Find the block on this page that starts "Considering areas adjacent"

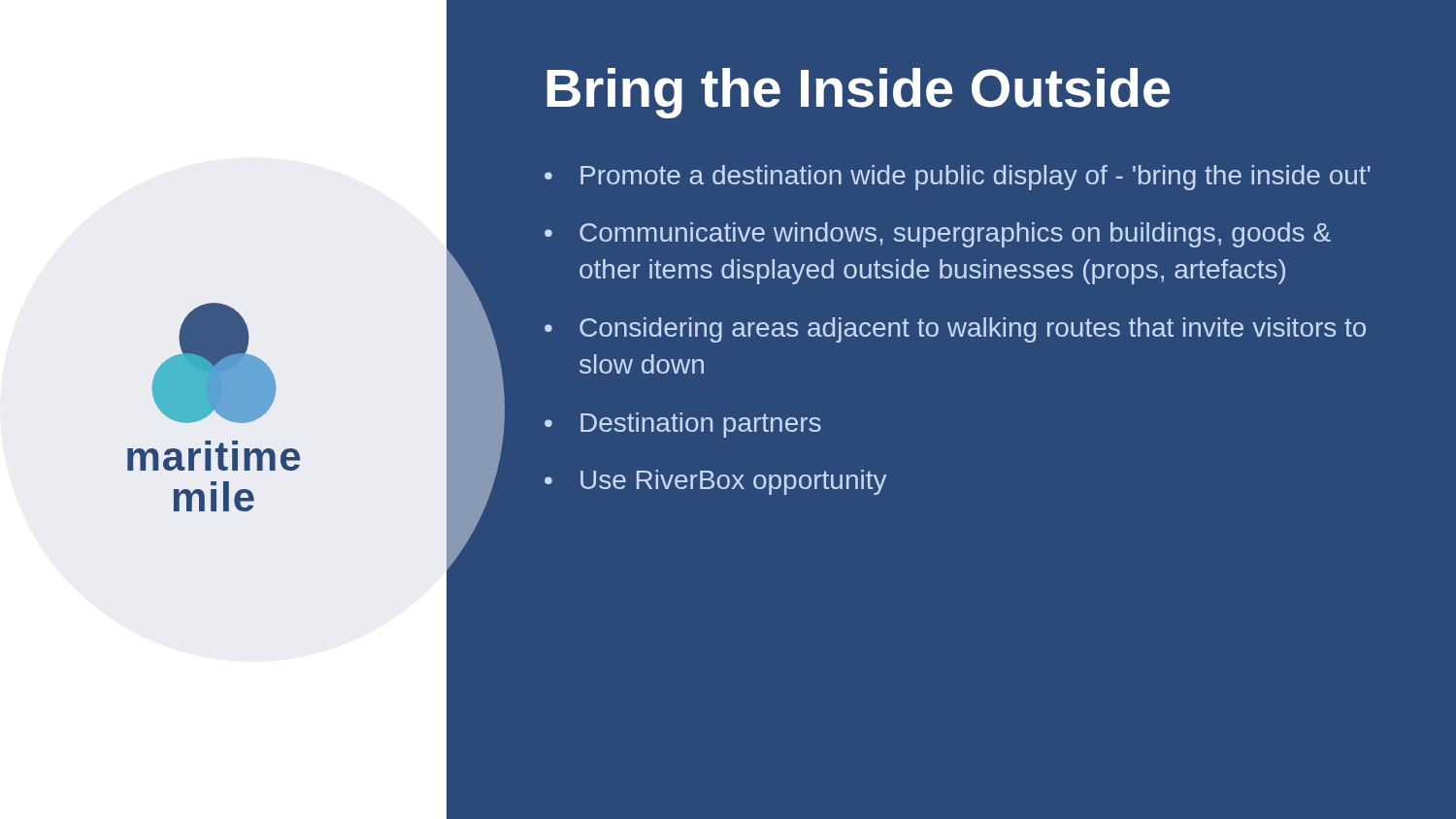click(x=973, y=346)
